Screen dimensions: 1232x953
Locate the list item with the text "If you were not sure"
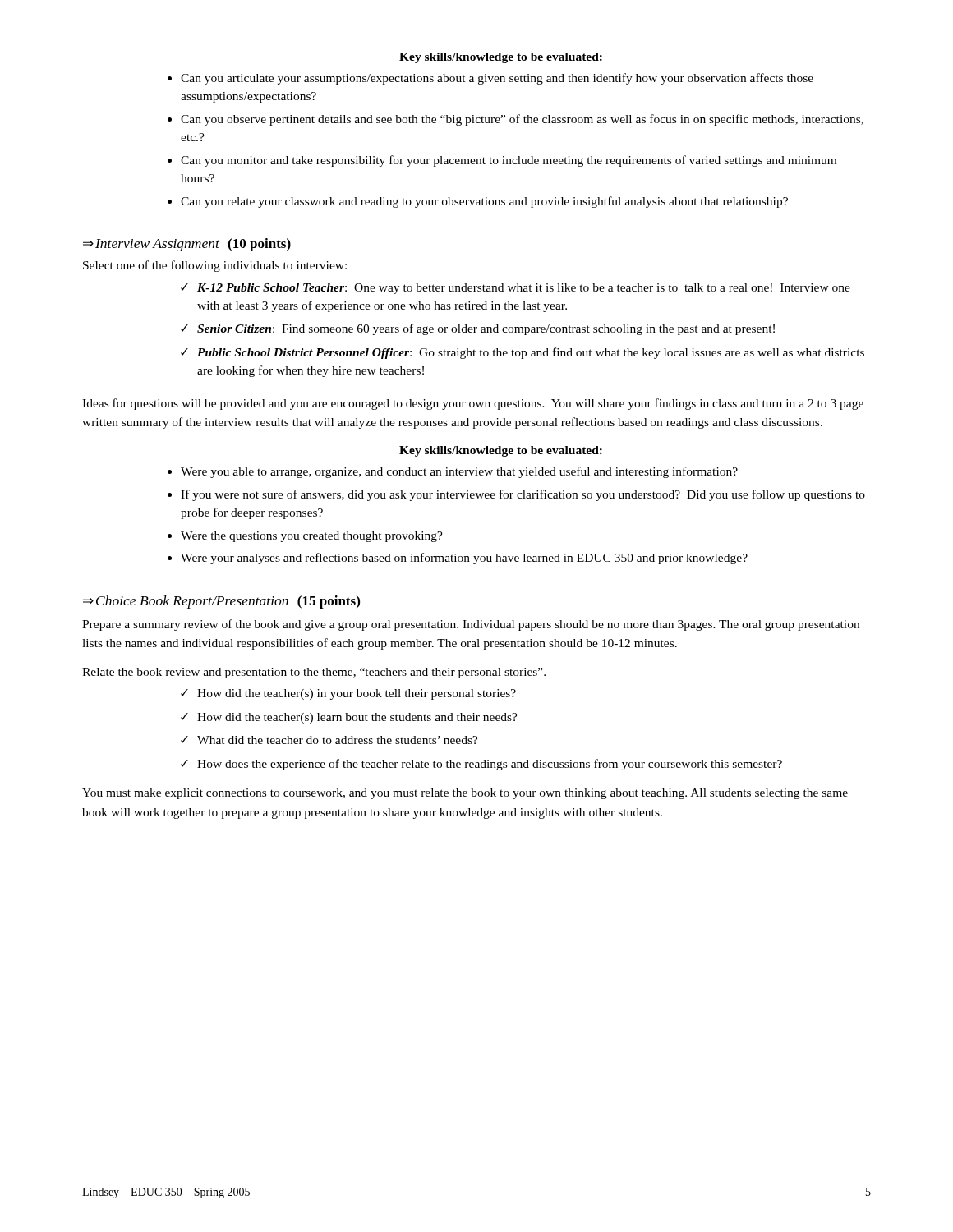(x=523, y=503)
